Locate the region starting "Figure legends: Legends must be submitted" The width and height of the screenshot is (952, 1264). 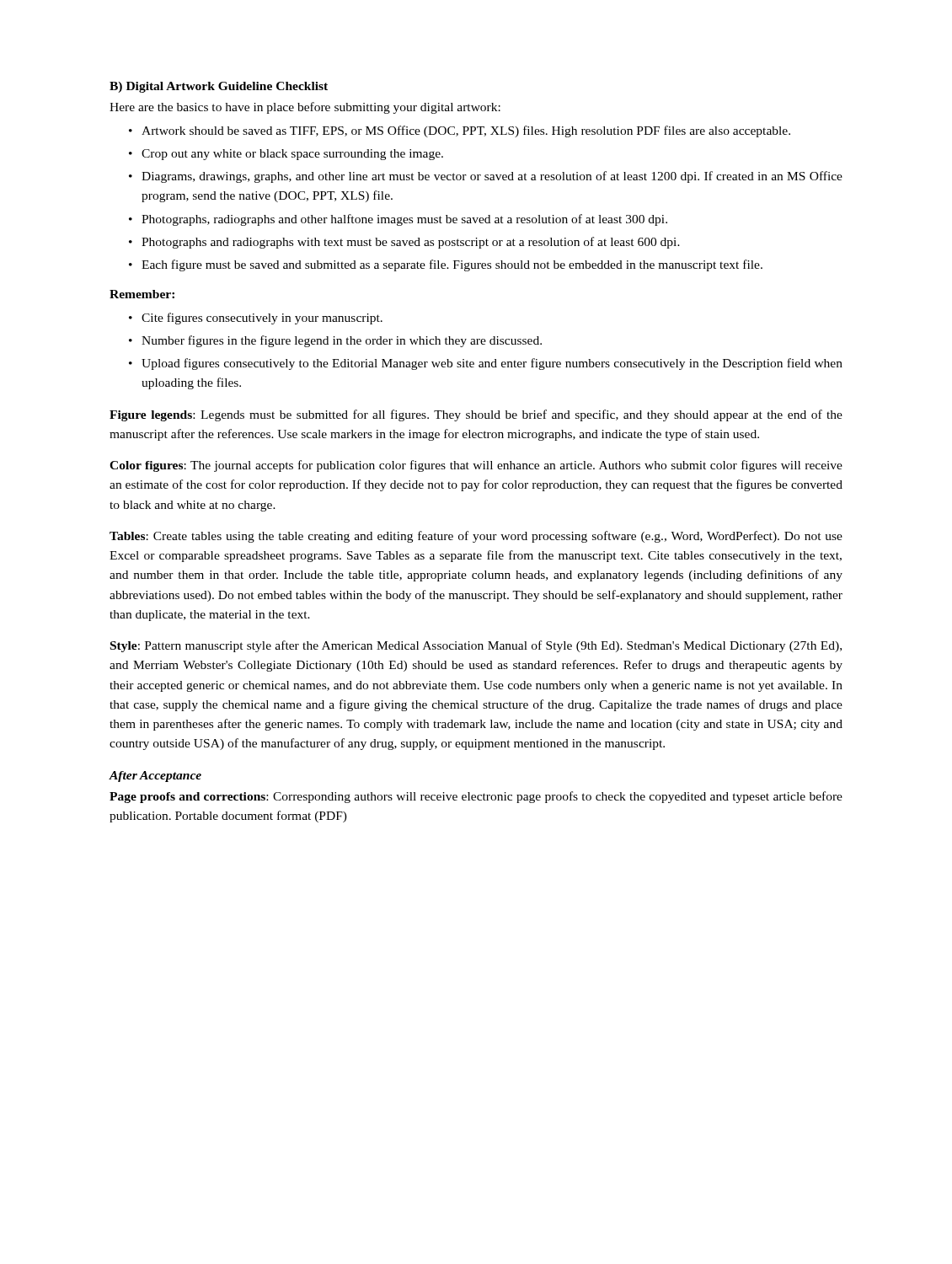coord(476,424)
